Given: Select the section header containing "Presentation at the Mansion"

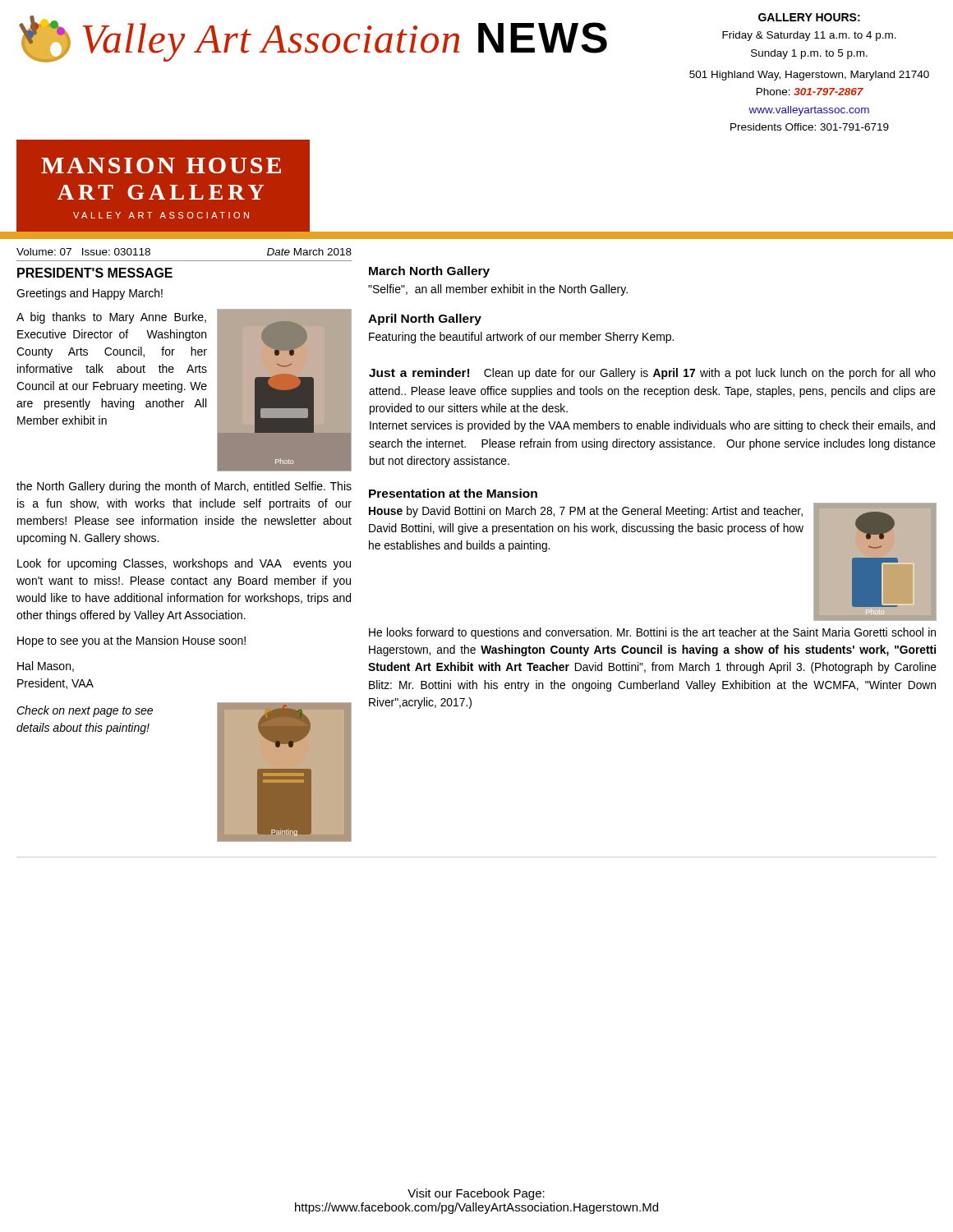Looking at the screenshot, I should [x=453, y=493].
